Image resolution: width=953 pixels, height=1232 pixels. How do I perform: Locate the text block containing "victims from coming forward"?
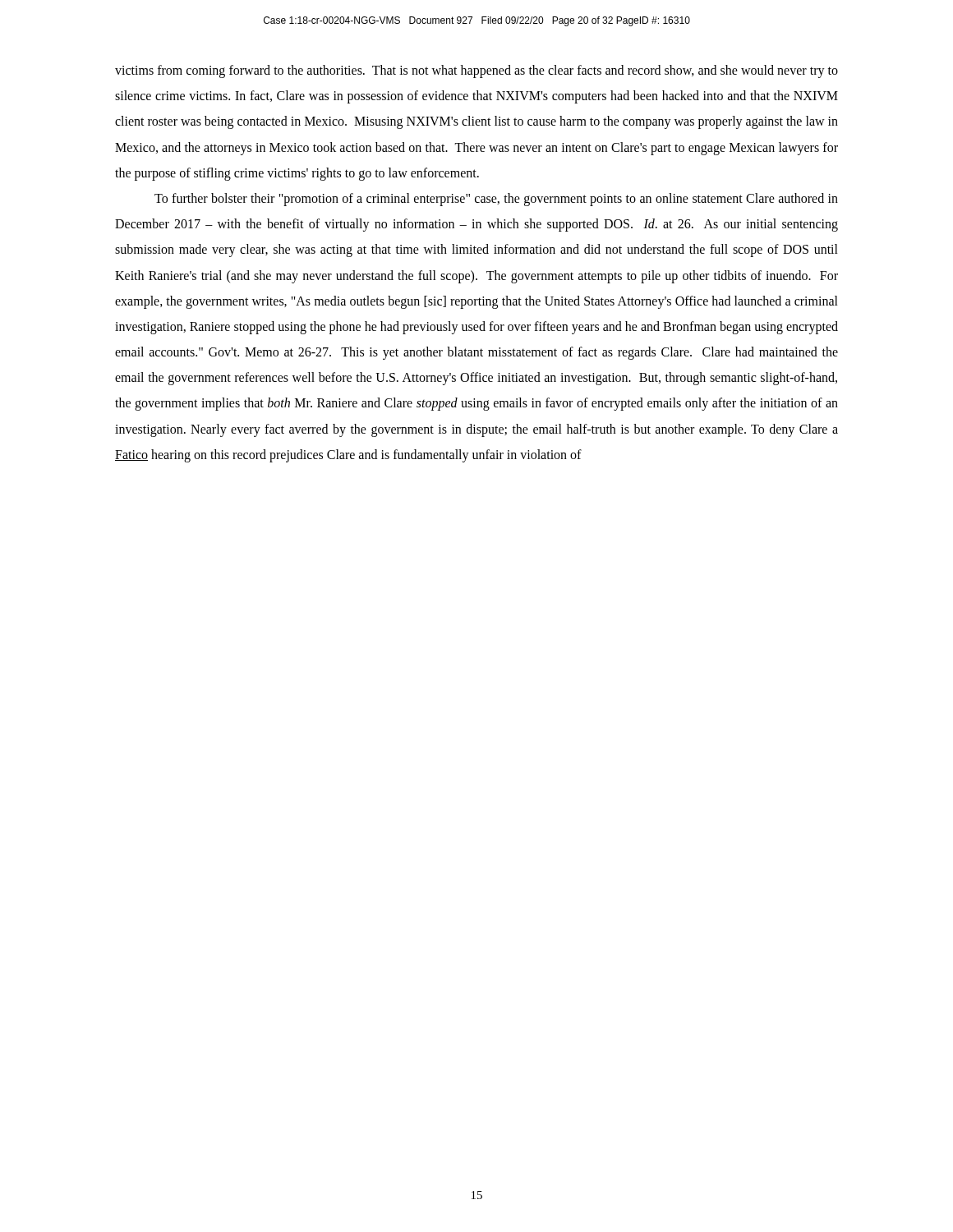pos(476,121)
